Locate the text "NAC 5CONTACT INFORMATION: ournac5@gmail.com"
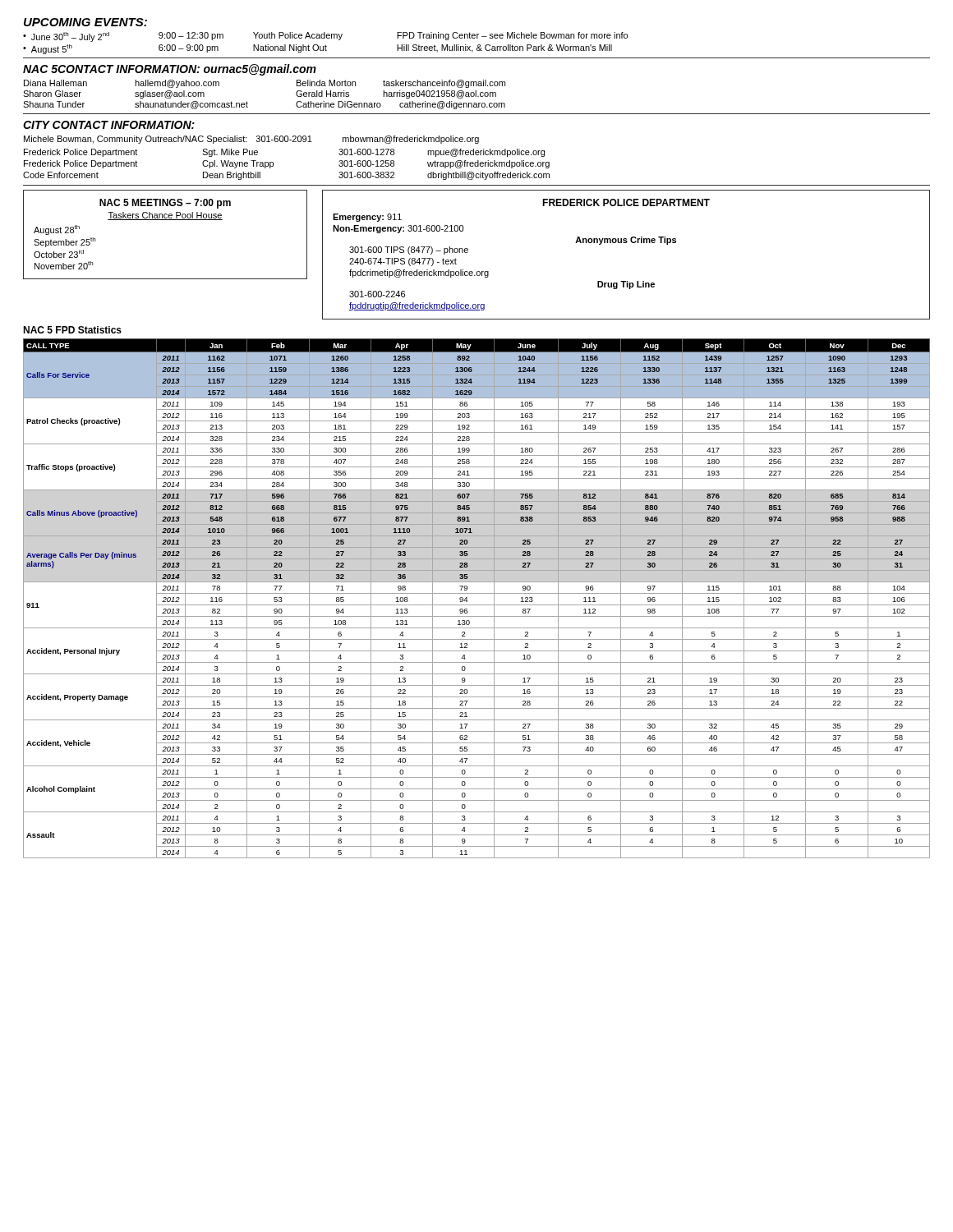 (170, 69)
